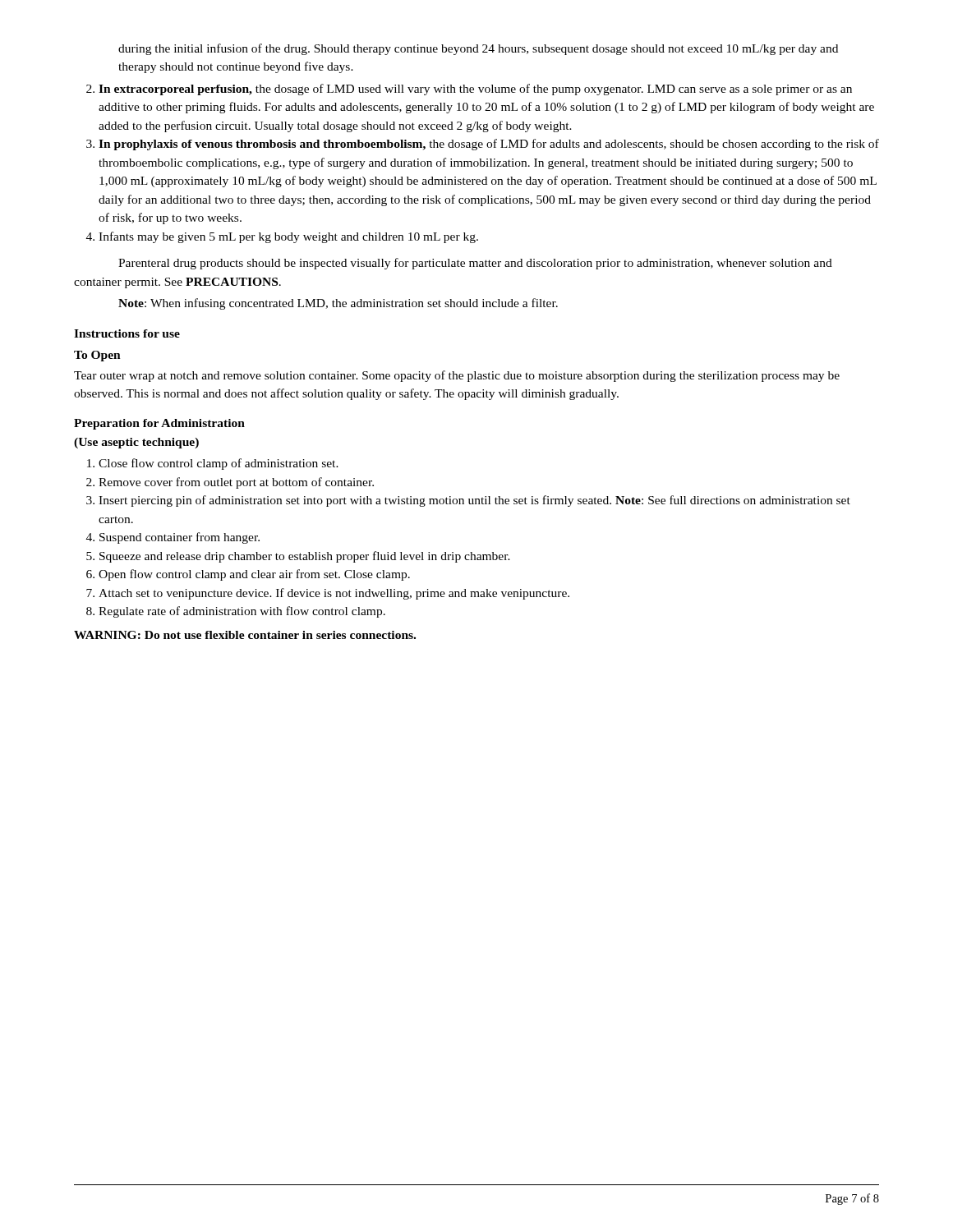Find the block on this page that starts "Parenteral drug products should be inspected"
The image size is (953, 1232).
pyautogui.click(x=453, y=272)
